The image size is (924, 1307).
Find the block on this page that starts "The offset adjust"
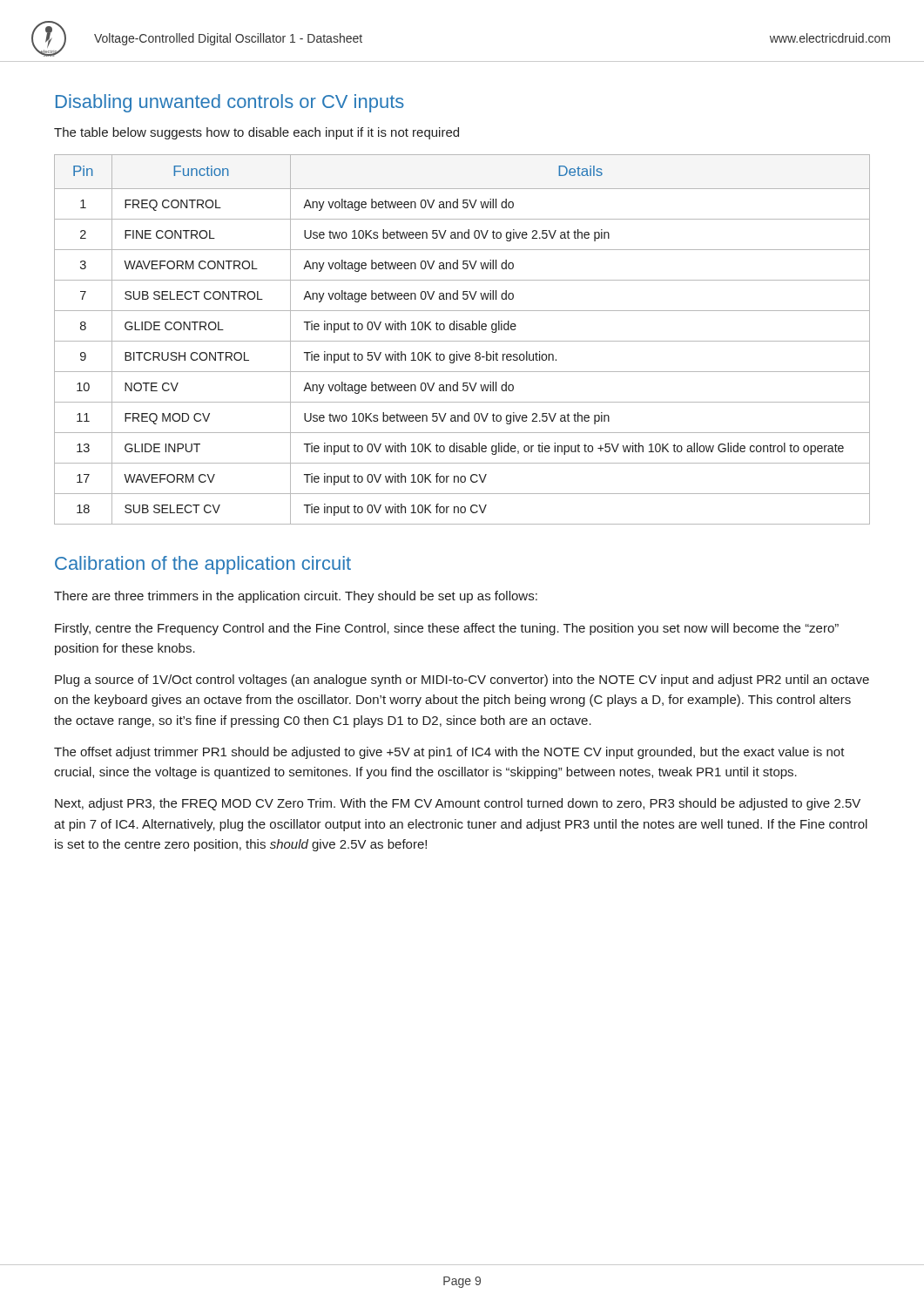click(x=449, y=761)
